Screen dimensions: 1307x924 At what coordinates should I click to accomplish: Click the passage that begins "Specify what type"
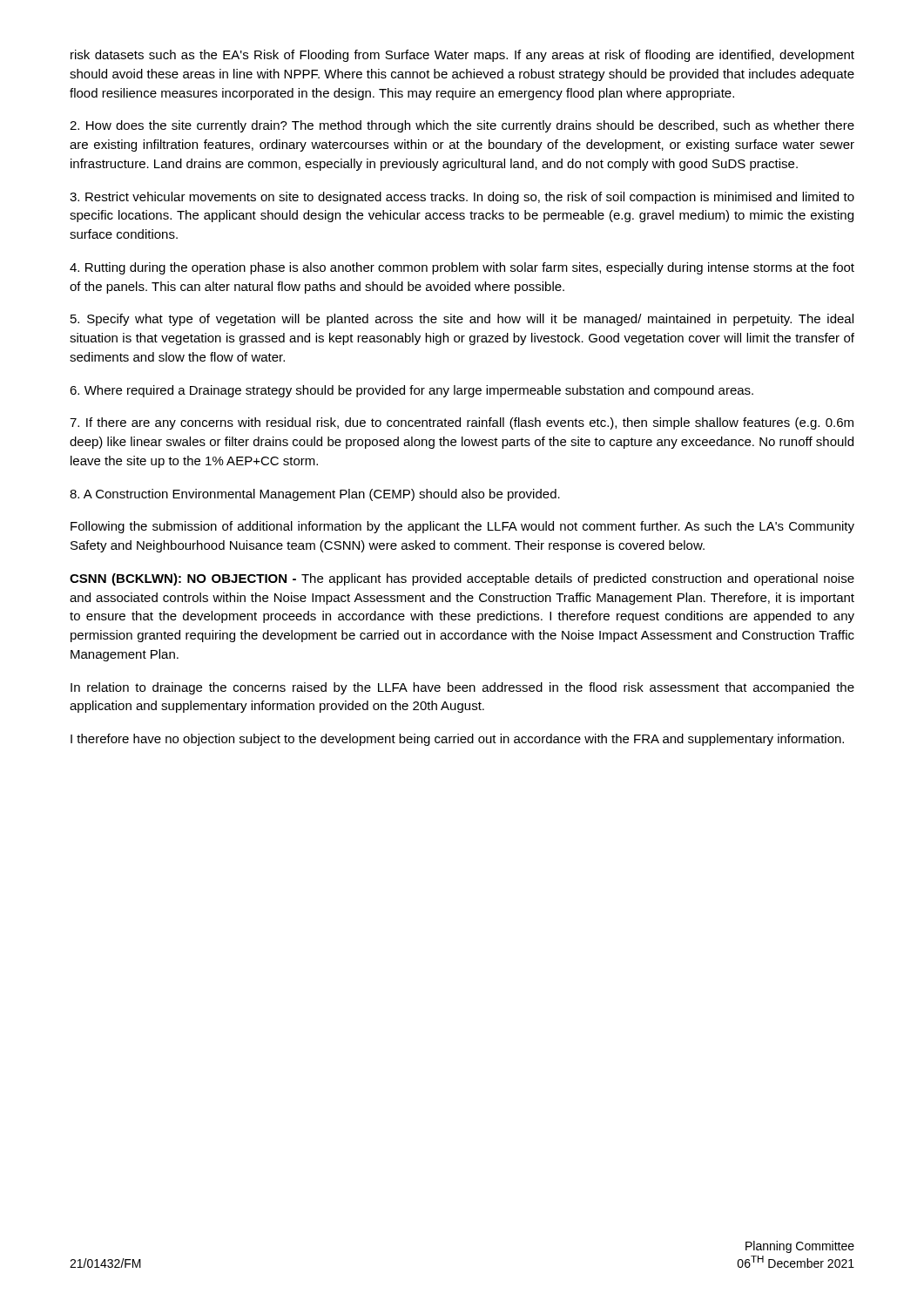pos(462,338)
